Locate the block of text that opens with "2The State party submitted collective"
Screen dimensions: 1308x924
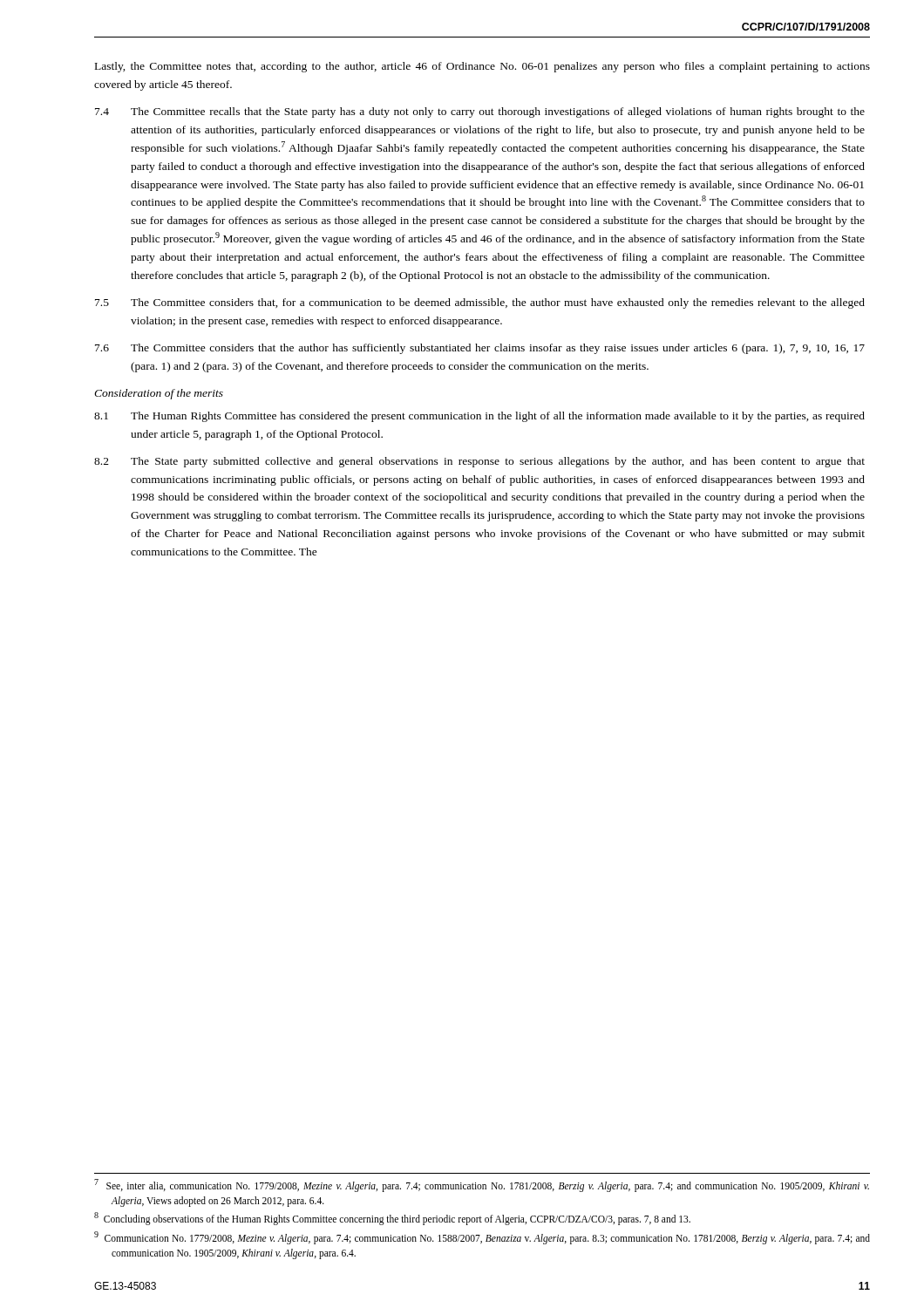tap(479, 507)
